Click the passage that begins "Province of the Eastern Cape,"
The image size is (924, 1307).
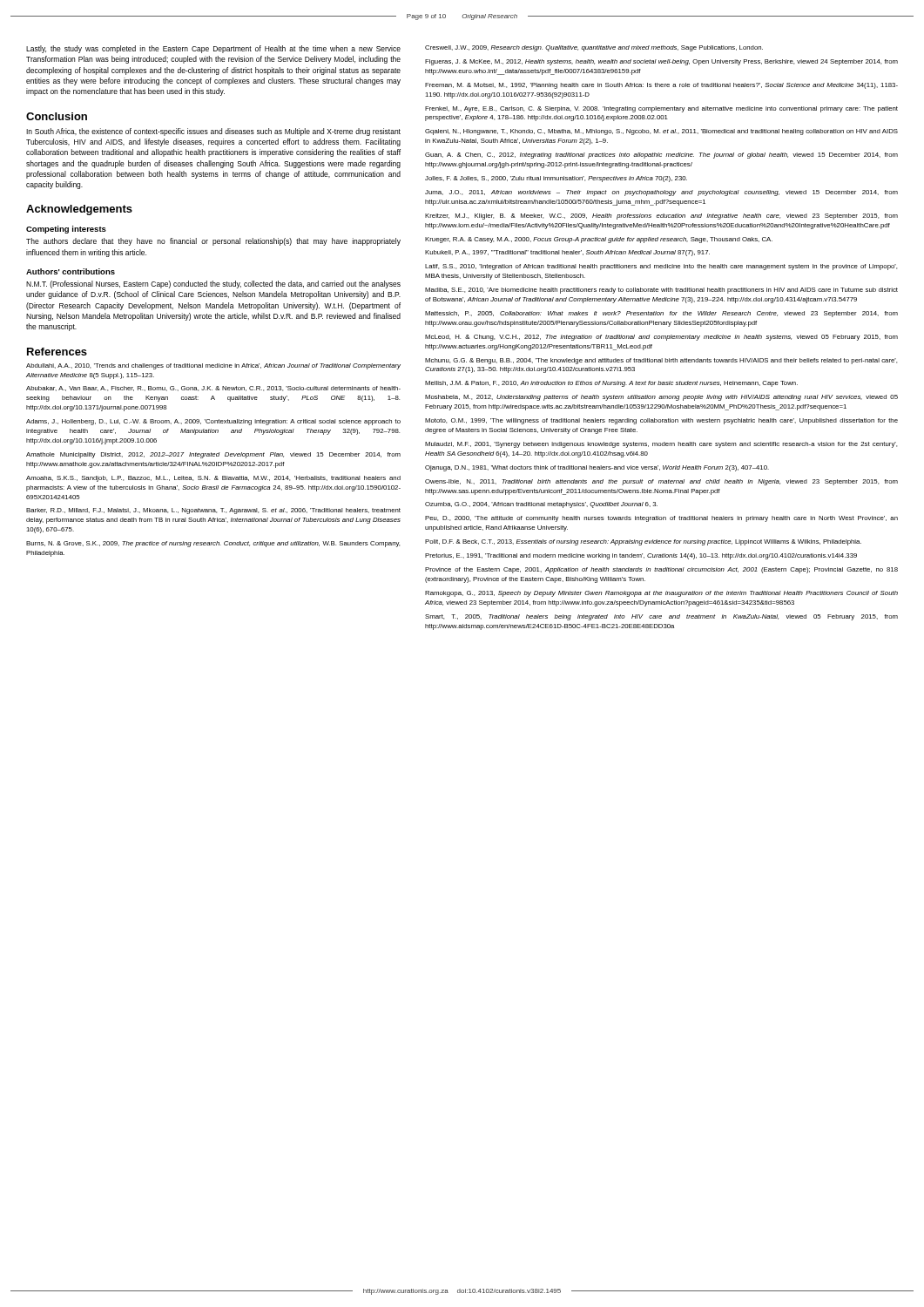pyautogui.click(x=661, y=574)
